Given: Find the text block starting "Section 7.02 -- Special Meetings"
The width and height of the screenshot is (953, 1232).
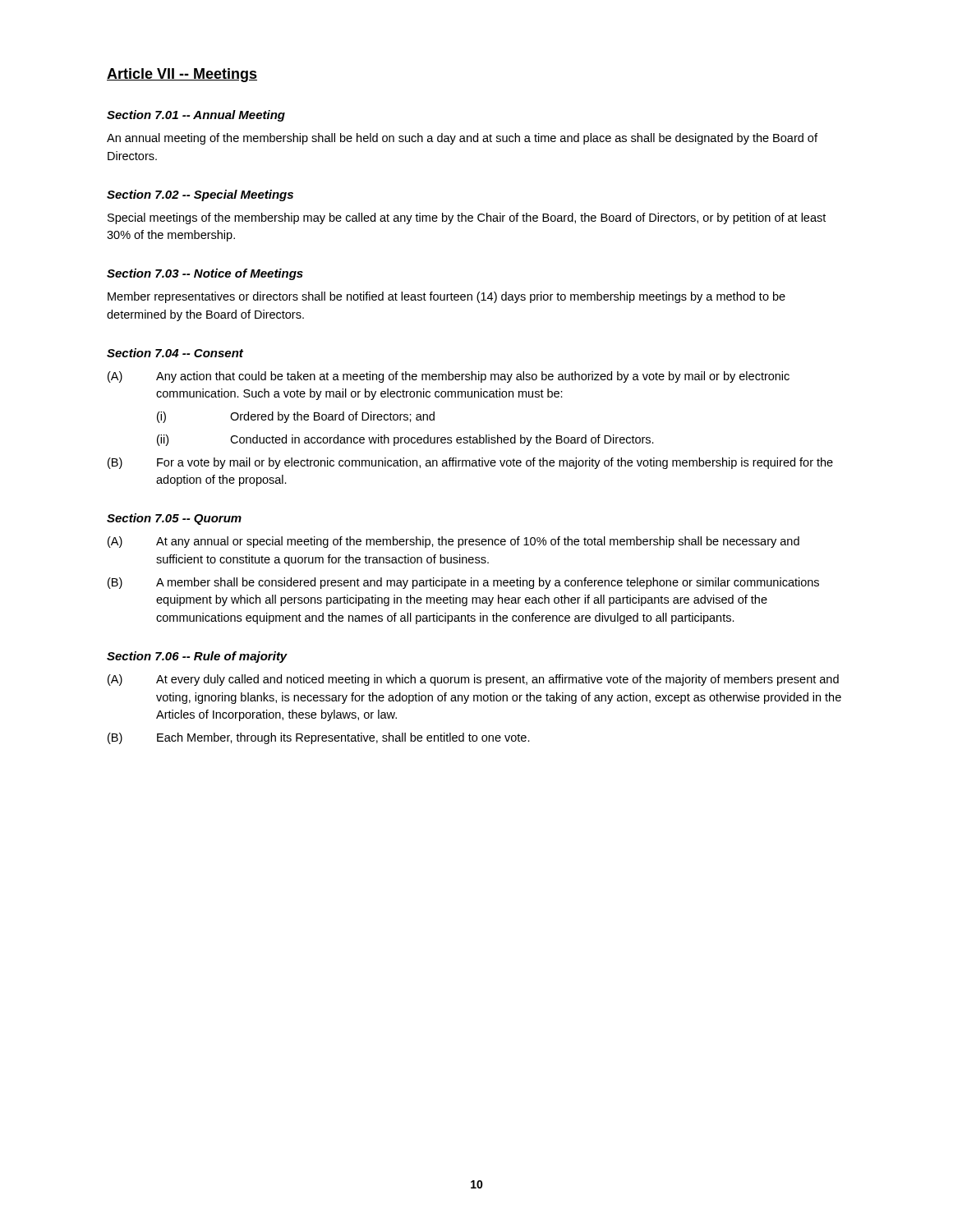Looking at the screenshot, I should (x=200, y=194).
